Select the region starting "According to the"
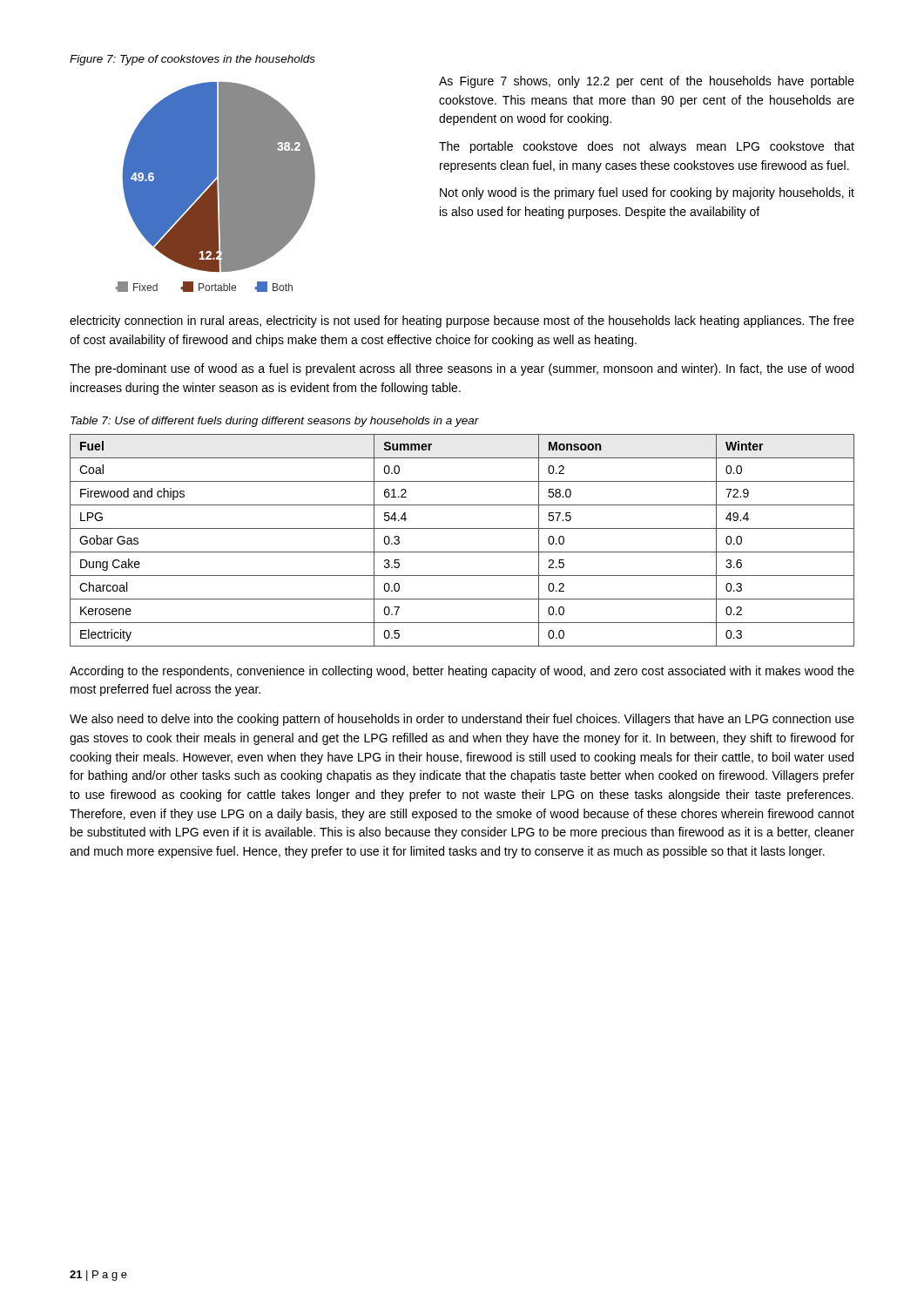The width and height of the screenshot is (924, 1307). (462, 680)
